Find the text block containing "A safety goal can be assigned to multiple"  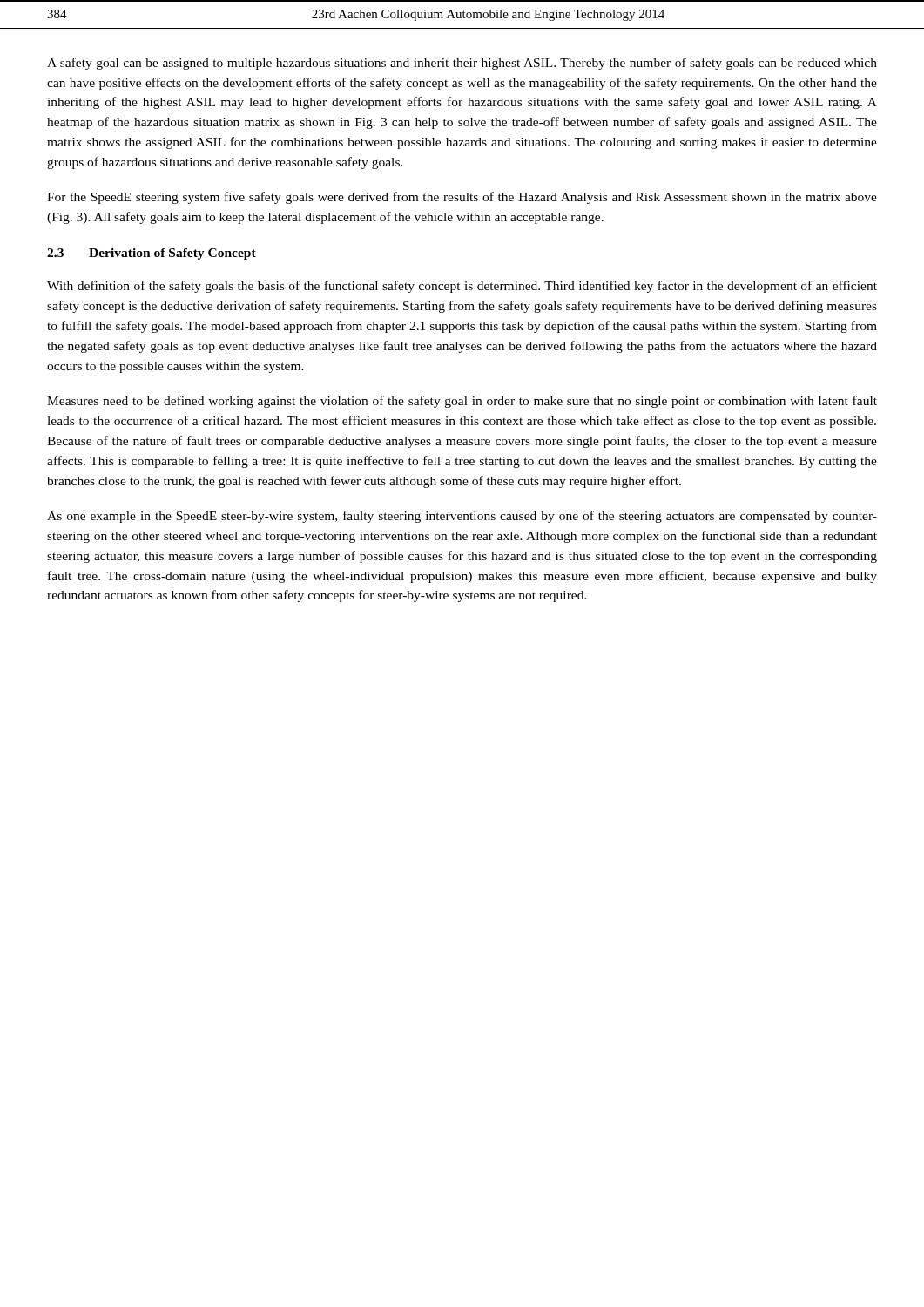point(462,112)
